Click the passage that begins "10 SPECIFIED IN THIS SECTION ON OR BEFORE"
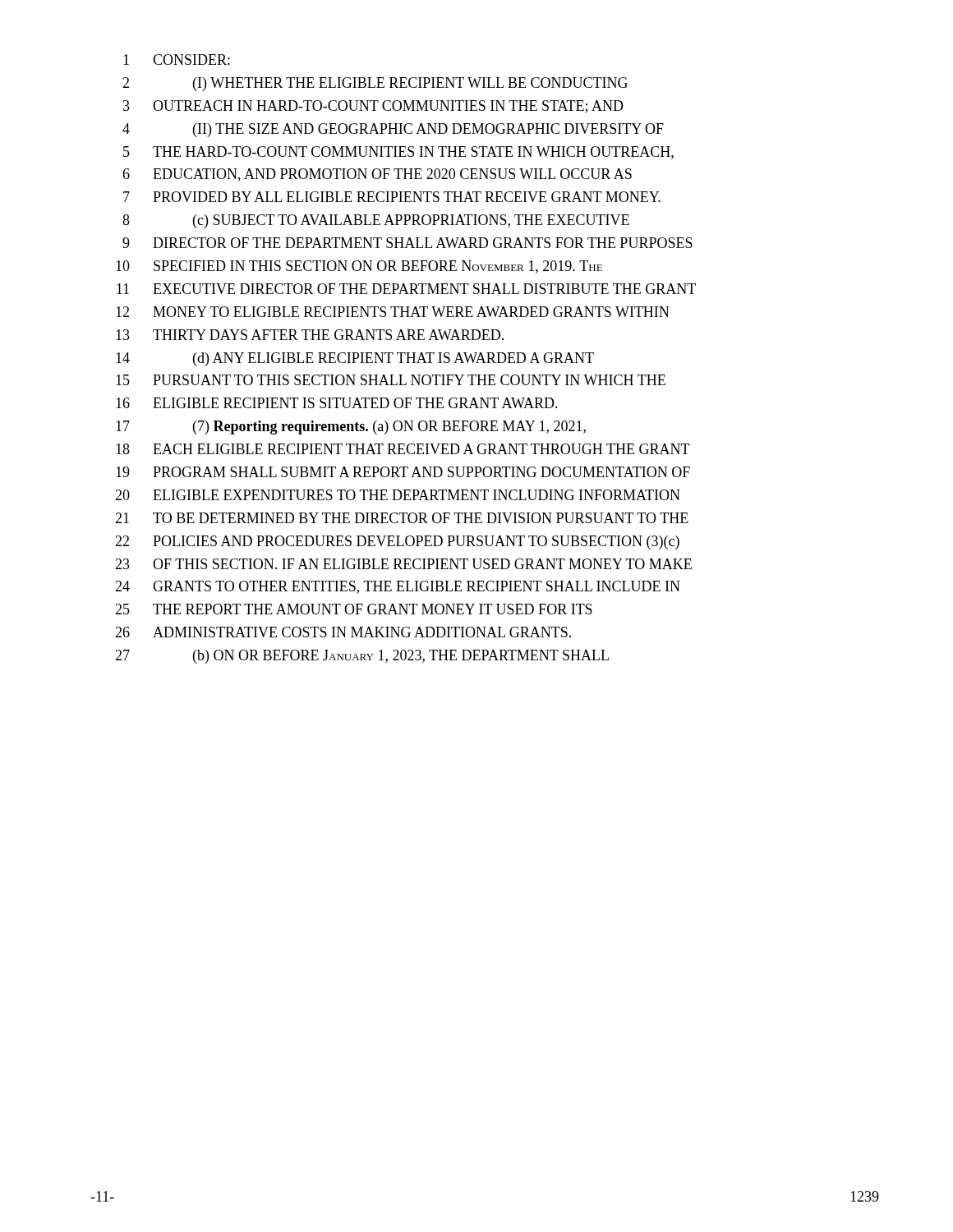The width and height of the screenshot is (953, 1232). point(485,267)
